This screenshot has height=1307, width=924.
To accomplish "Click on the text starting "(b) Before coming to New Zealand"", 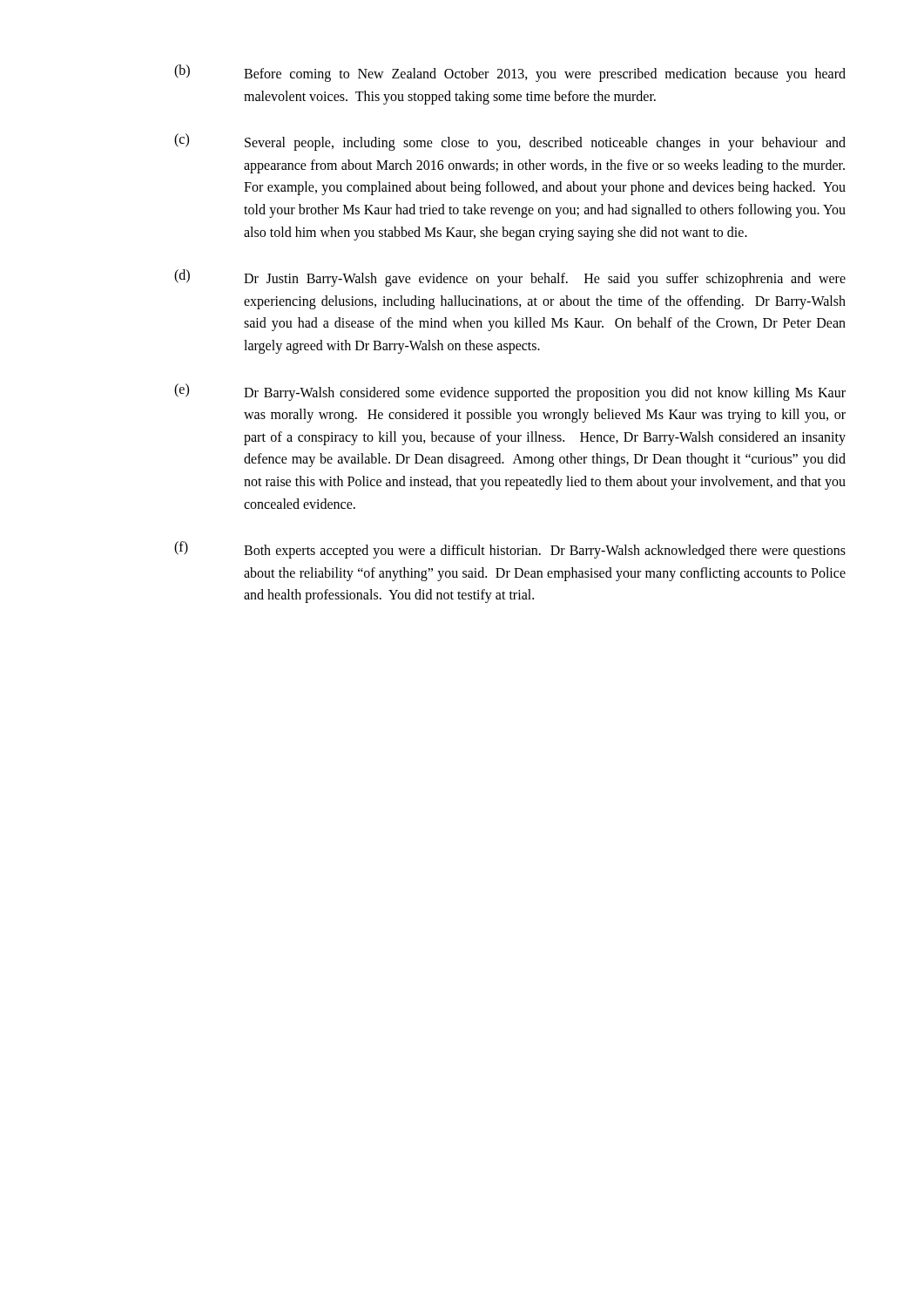I will pyautogui.click(x=510, y=85).
